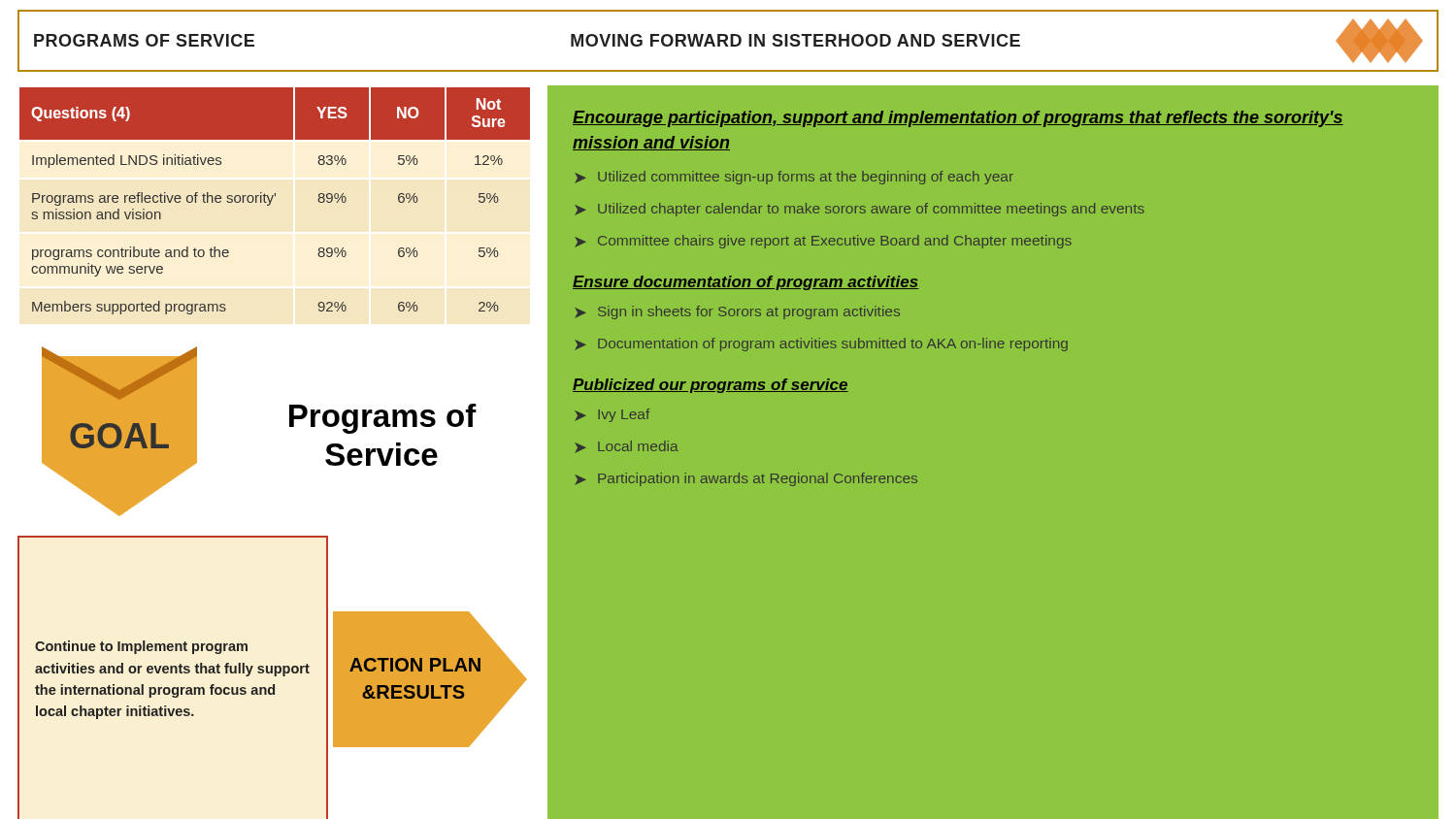Screen dimensions: 819x1456
Task: Locate the text "Ensure documentation of program activities"
Action: point(746,282)
